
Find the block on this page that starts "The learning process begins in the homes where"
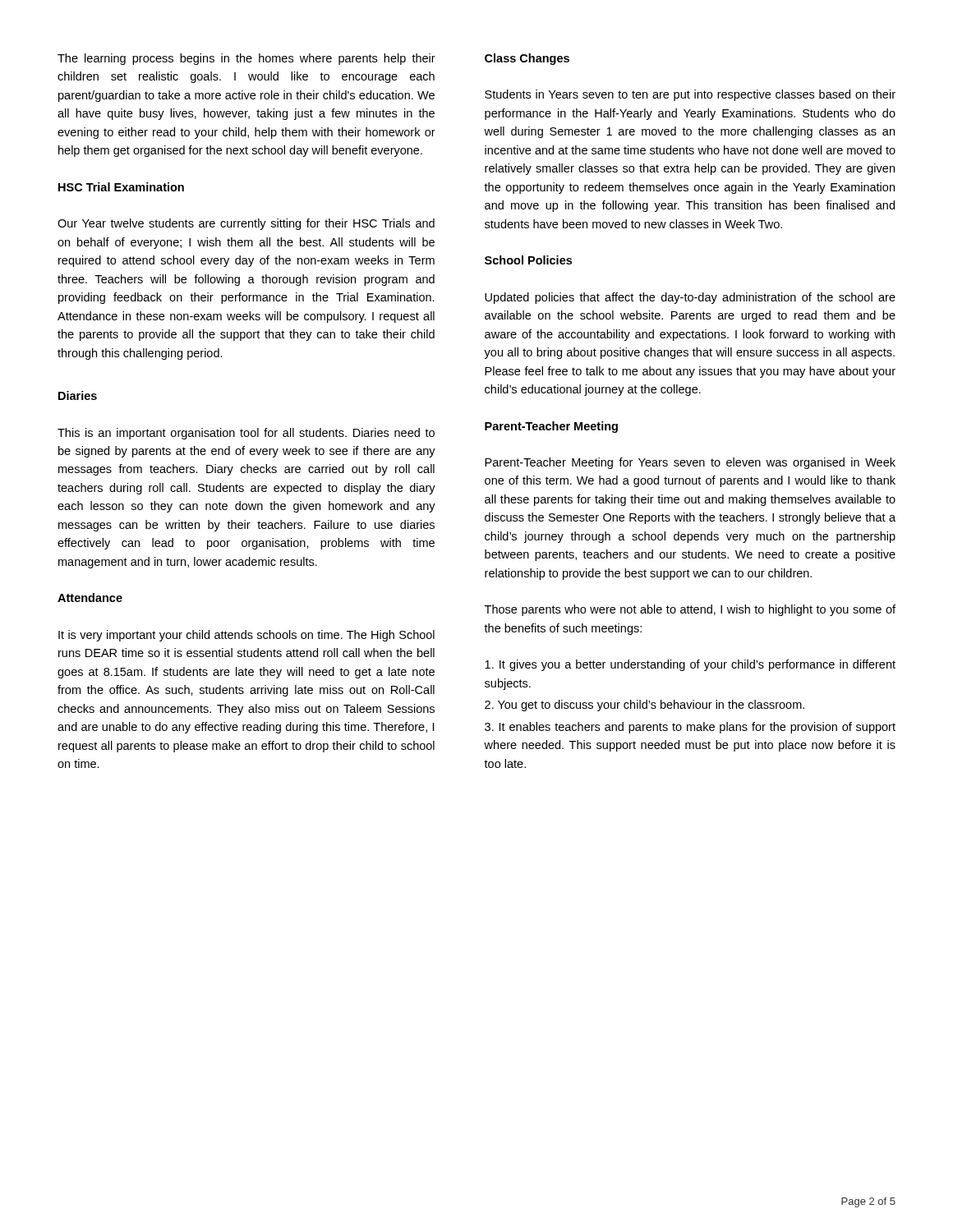[246, 105]
